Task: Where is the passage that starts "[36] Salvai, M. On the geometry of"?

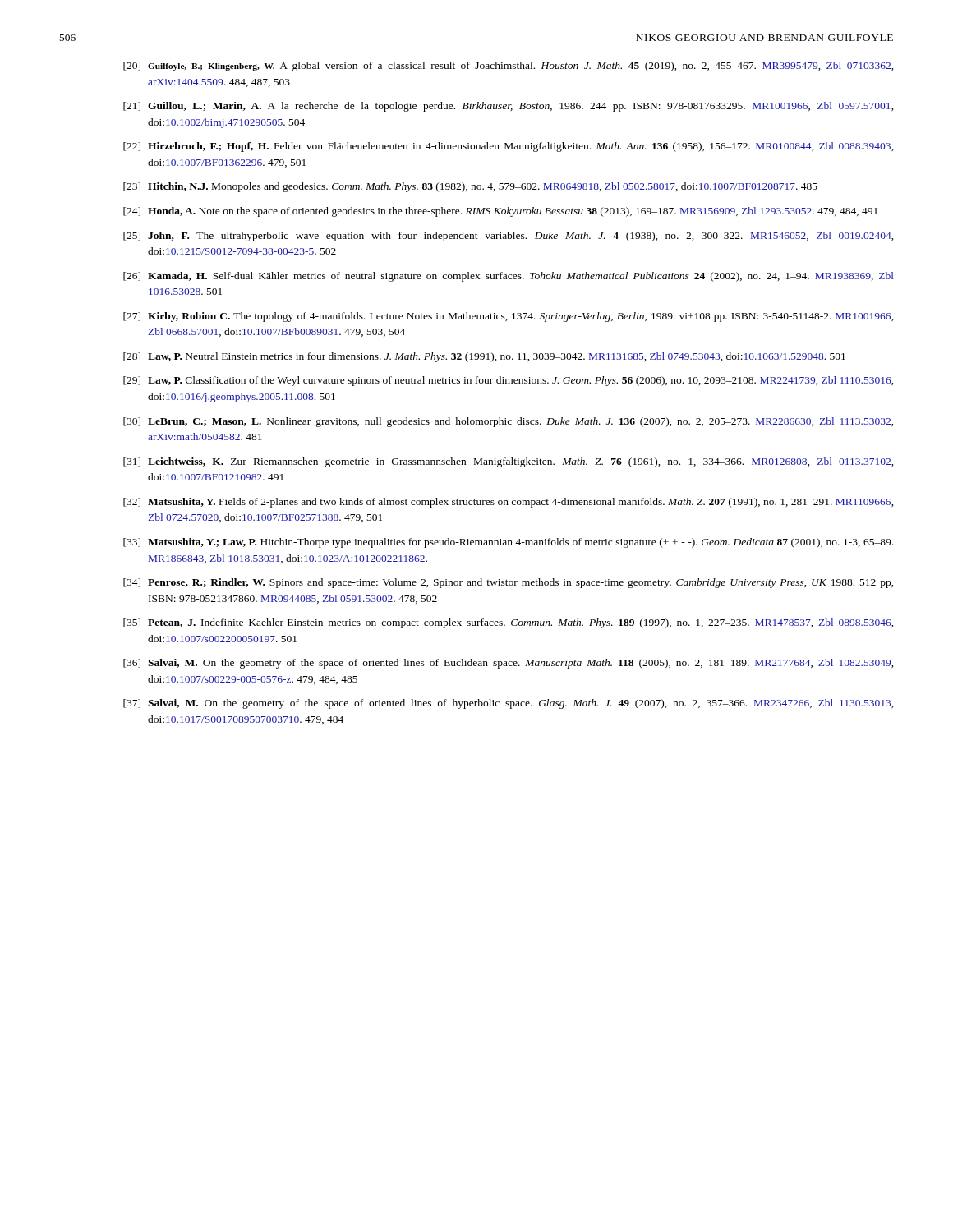Action: pyautogui.click(x=496, y=671)
